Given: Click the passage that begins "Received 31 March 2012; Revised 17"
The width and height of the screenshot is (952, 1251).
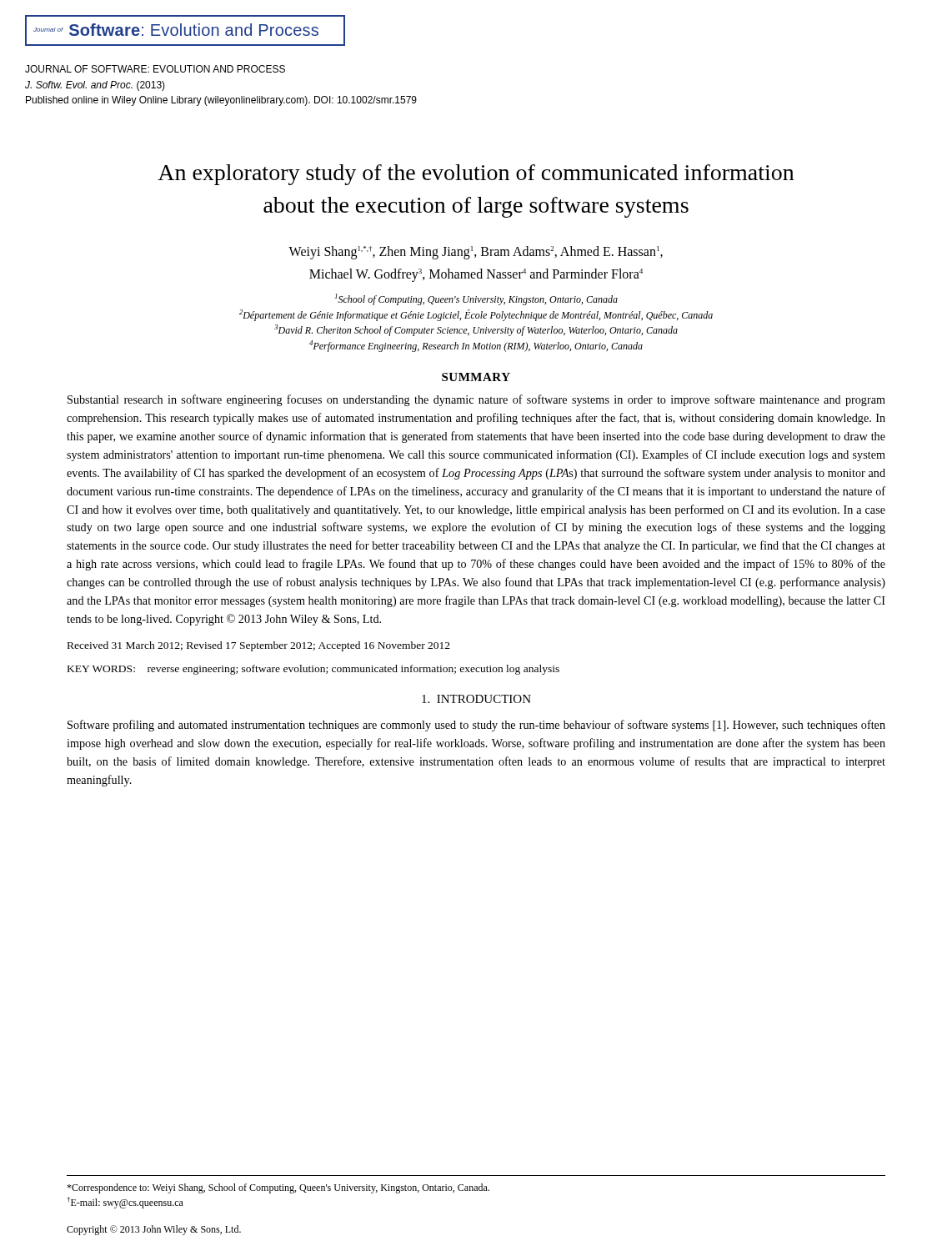Looking at the screenshot, I should [x=258, y=645].
